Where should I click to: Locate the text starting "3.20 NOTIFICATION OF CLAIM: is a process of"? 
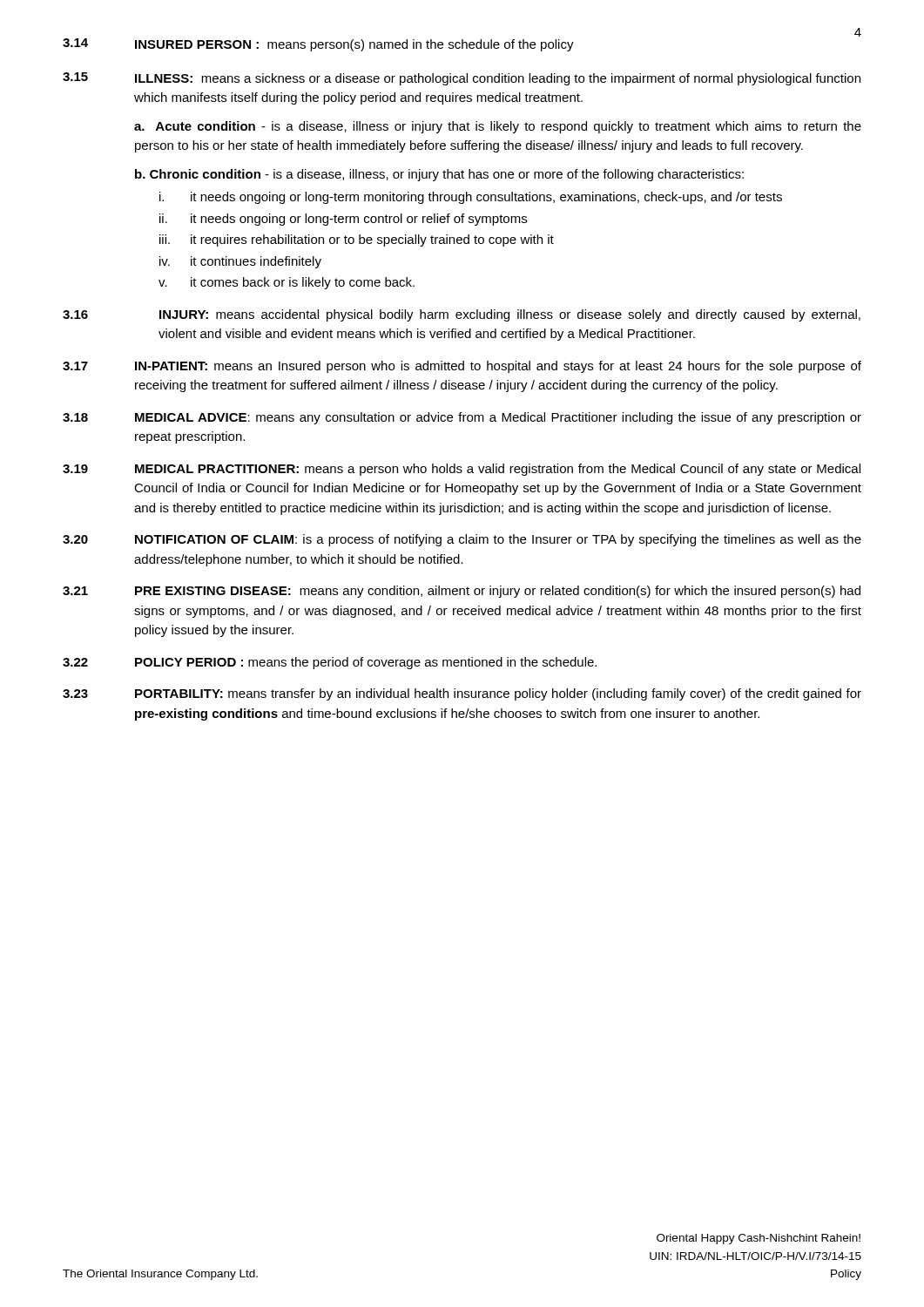(462, 549)
